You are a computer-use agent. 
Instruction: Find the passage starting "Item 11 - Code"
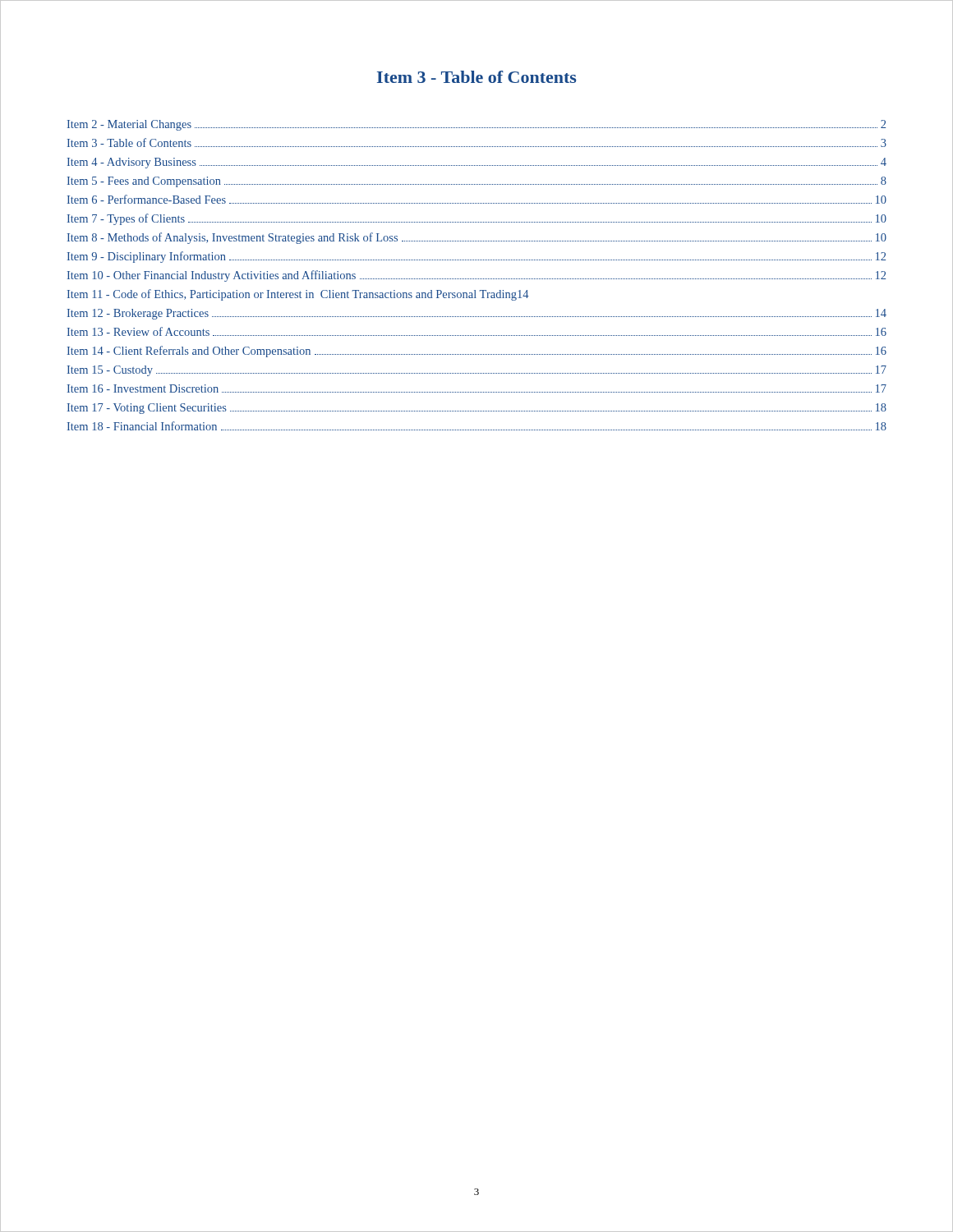pos(476,294)
